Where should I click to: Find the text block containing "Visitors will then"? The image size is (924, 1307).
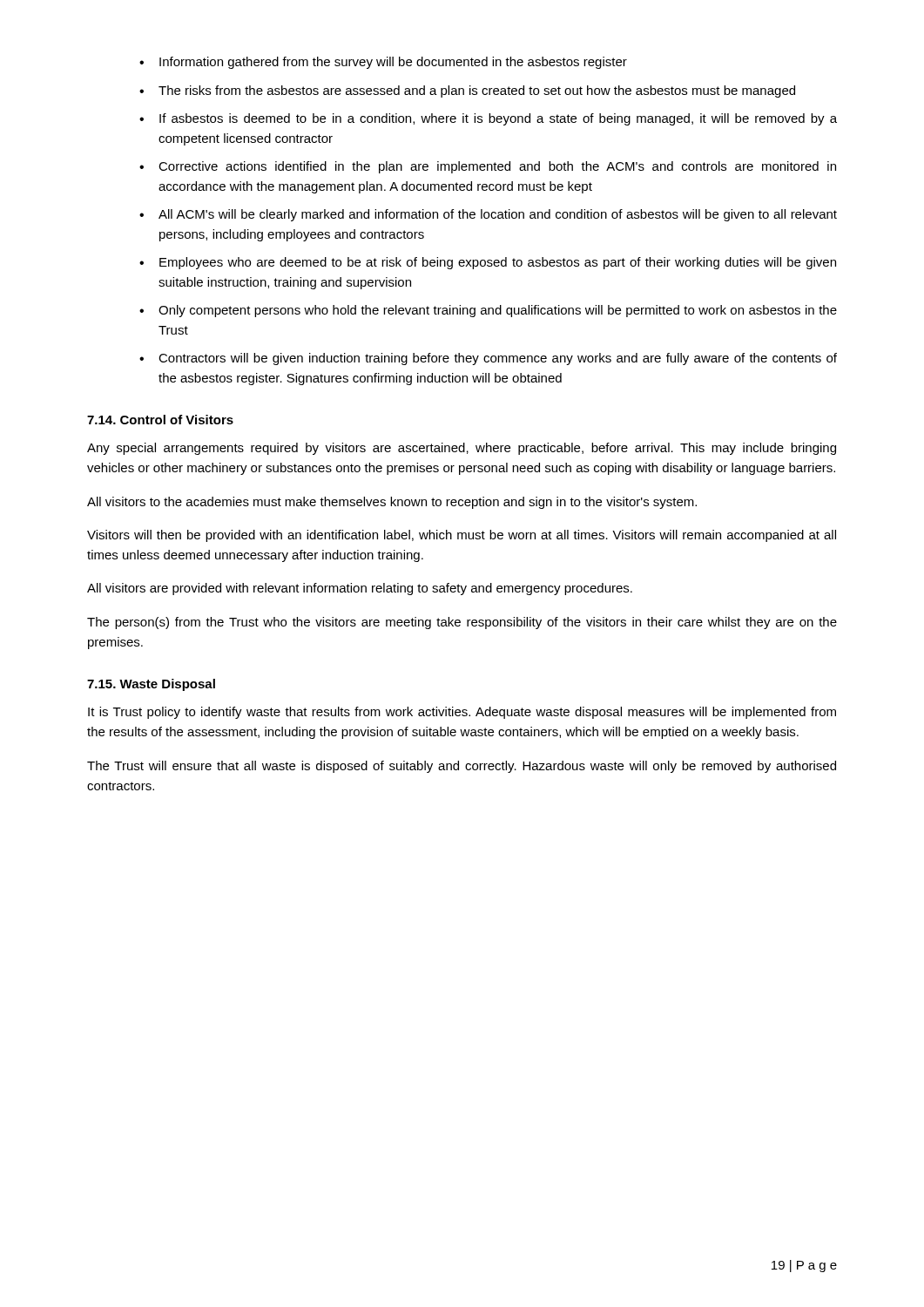click(x=462, y=544)
